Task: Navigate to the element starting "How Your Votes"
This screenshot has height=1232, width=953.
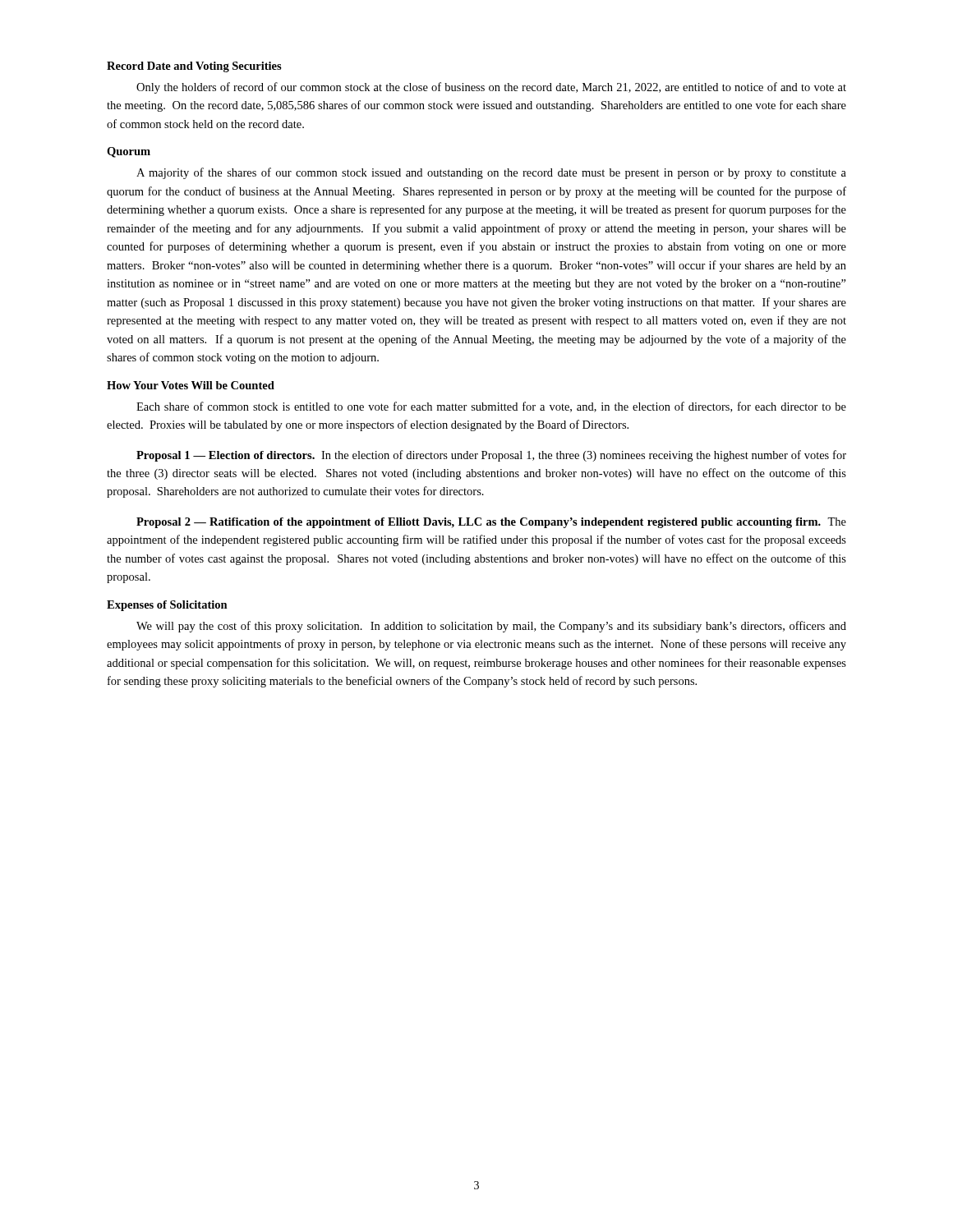Action: tap(191, 385)
